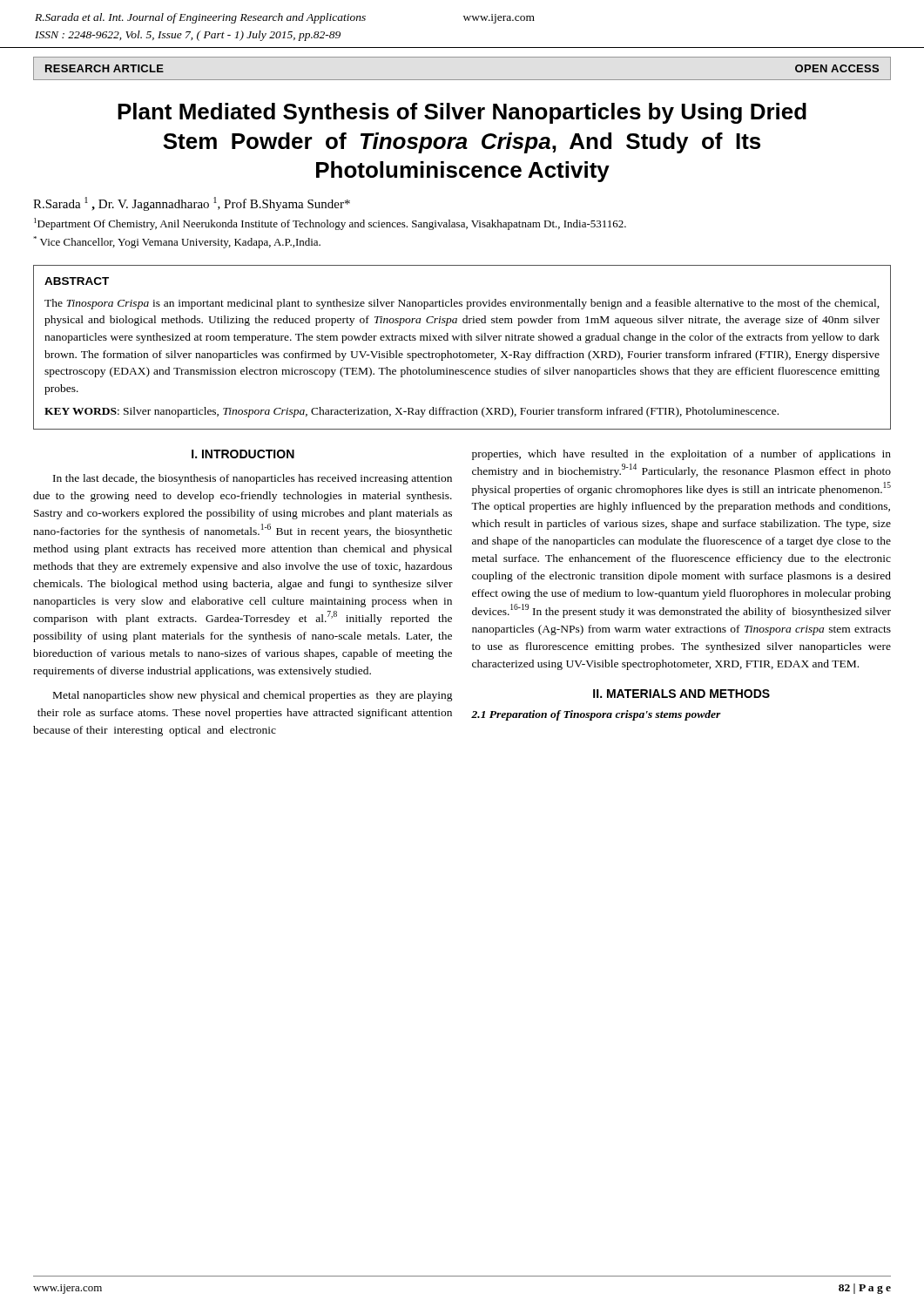Find the block on this page that starts "ABSTRACT The Tinospora"
This screenshot has height=1307, width=924.
[x=462, y=346]
